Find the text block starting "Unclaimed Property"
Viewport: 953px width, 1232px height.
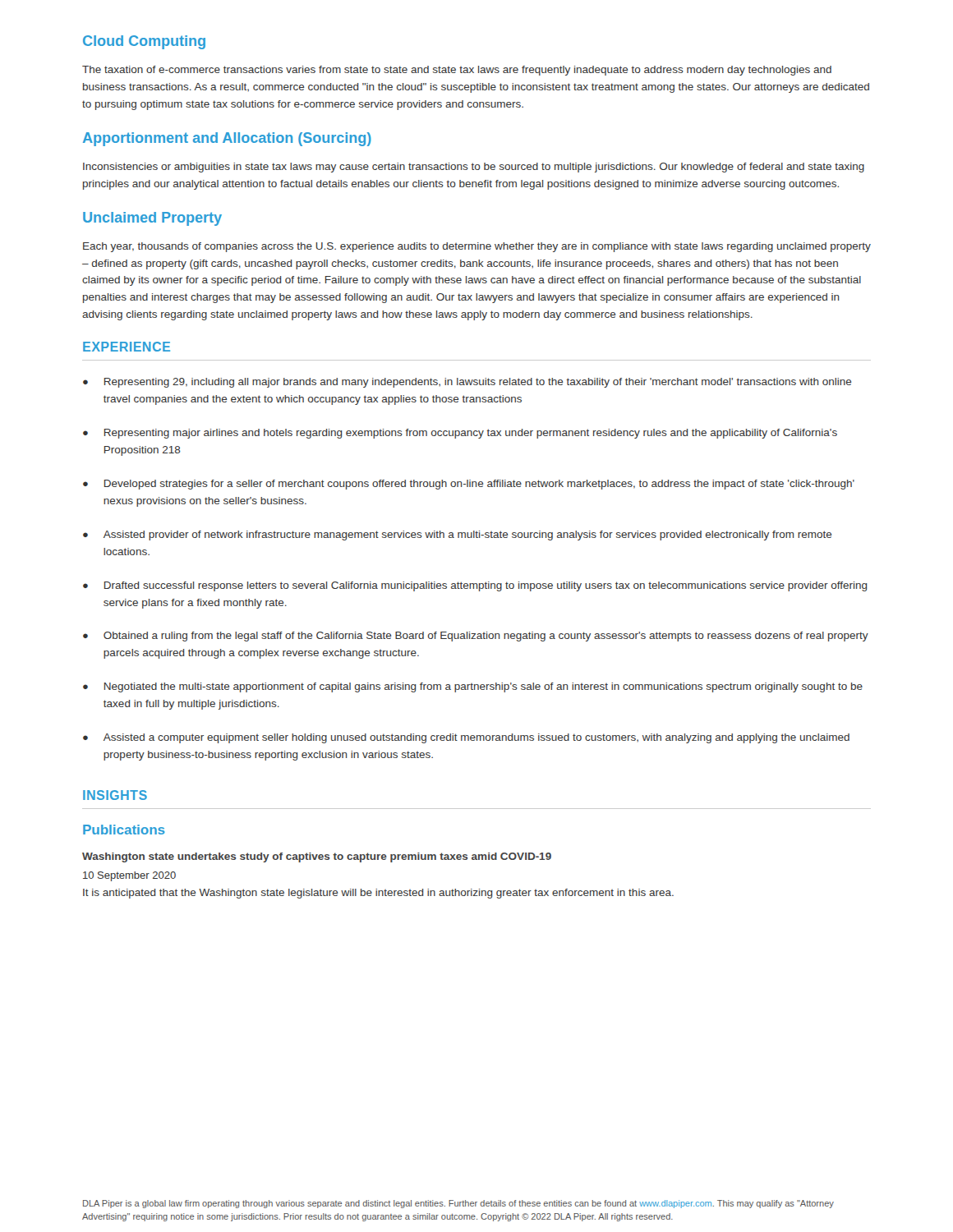tap(152, 219)
